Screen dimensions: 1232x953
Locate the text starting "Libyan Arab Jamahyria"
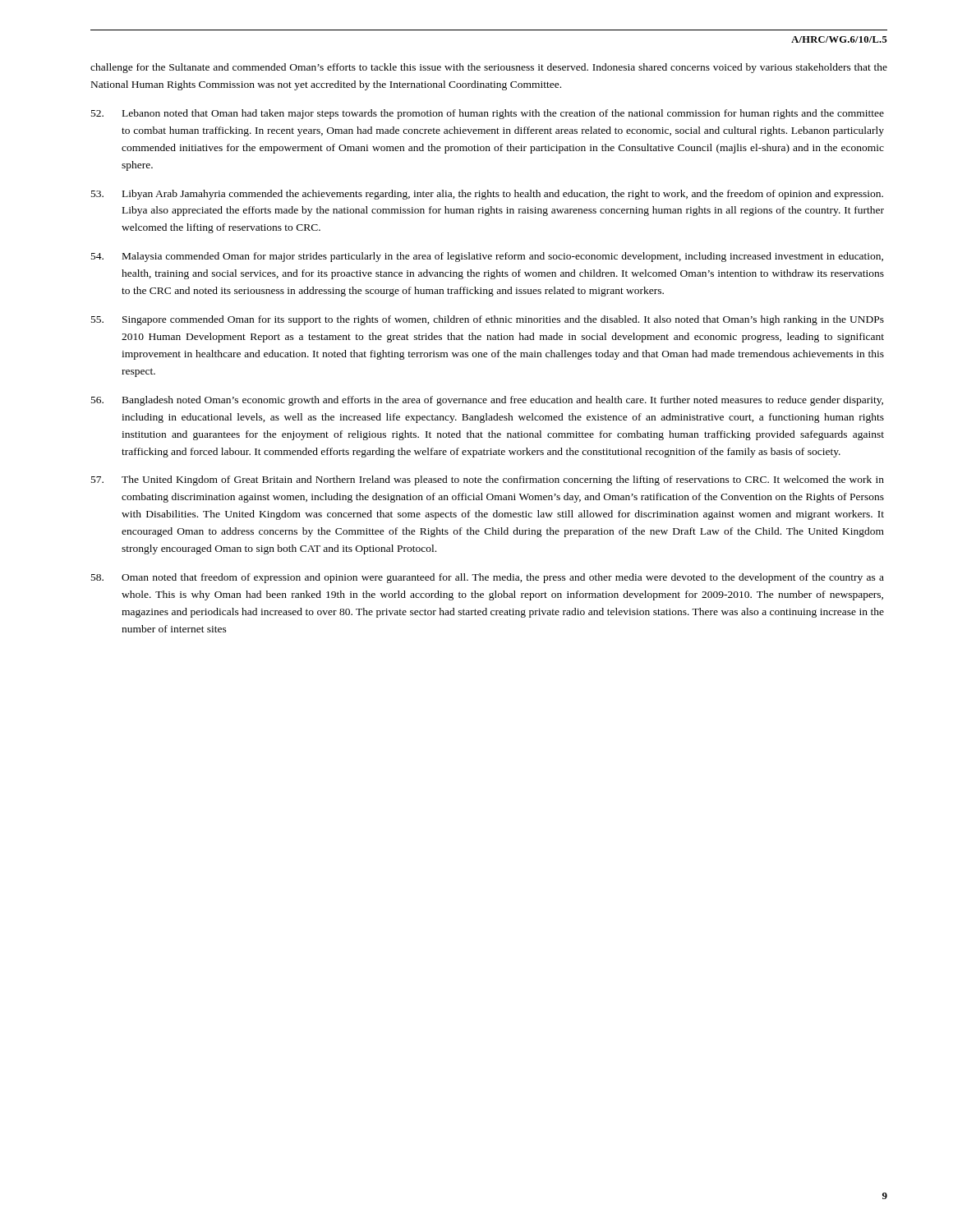coord(487,211)
